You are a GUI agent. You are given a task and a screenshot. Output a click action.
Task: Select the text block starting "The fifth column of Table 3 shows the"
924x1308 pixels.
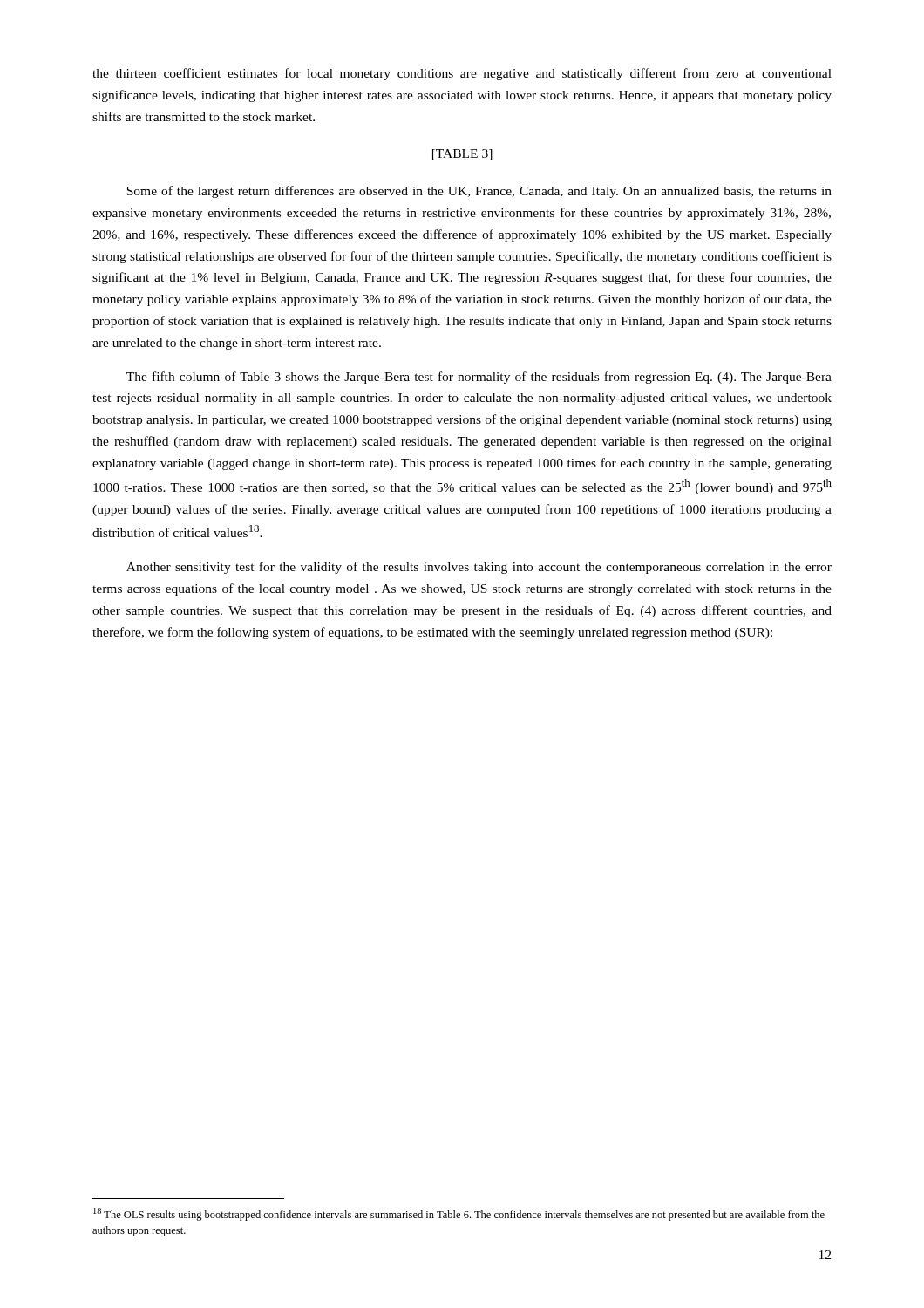pyautogui.click(x=462, y=455)
